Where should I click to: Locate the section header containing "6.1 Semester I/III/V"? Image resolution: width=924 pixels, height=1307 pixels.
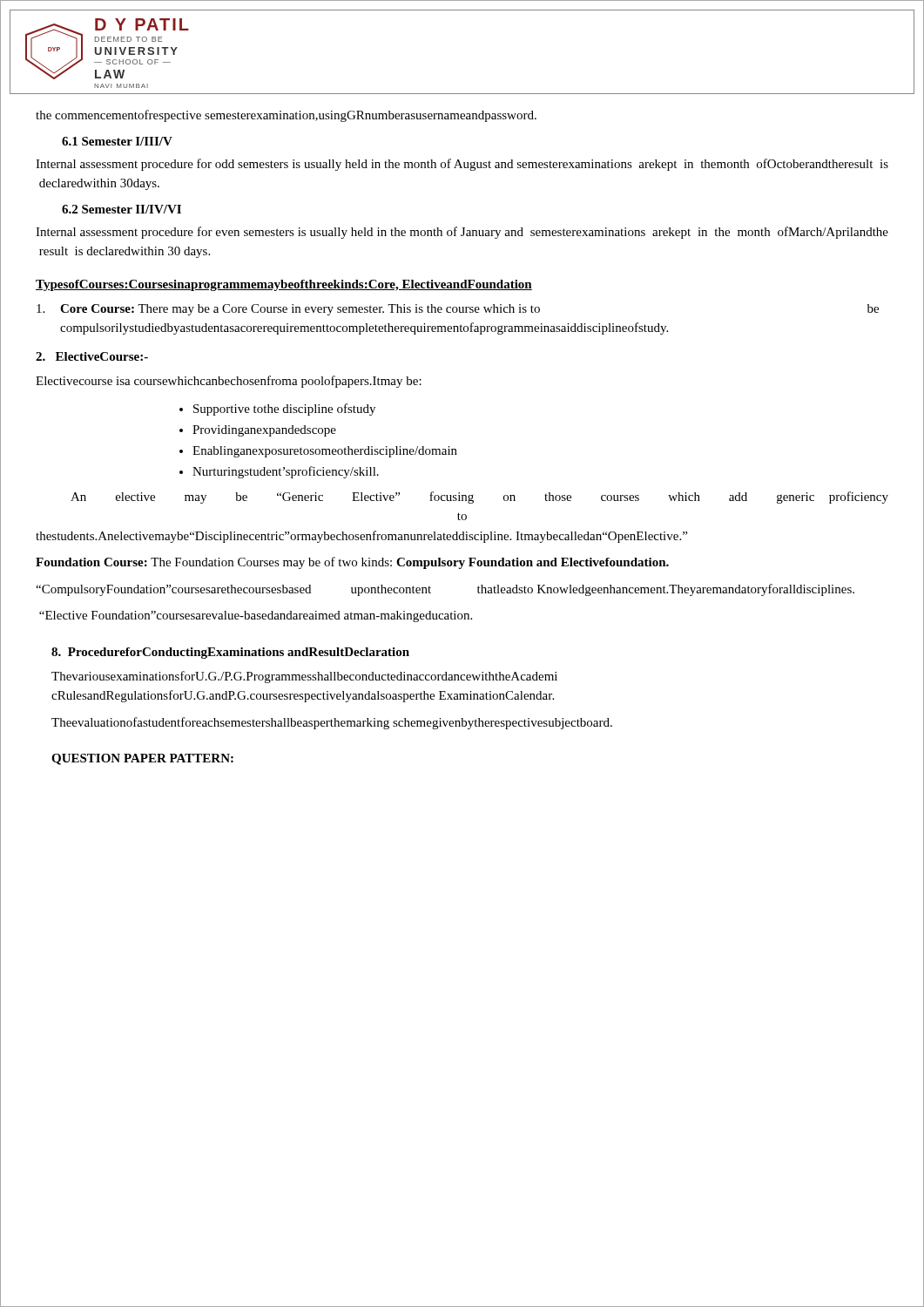tap(117, 141)
